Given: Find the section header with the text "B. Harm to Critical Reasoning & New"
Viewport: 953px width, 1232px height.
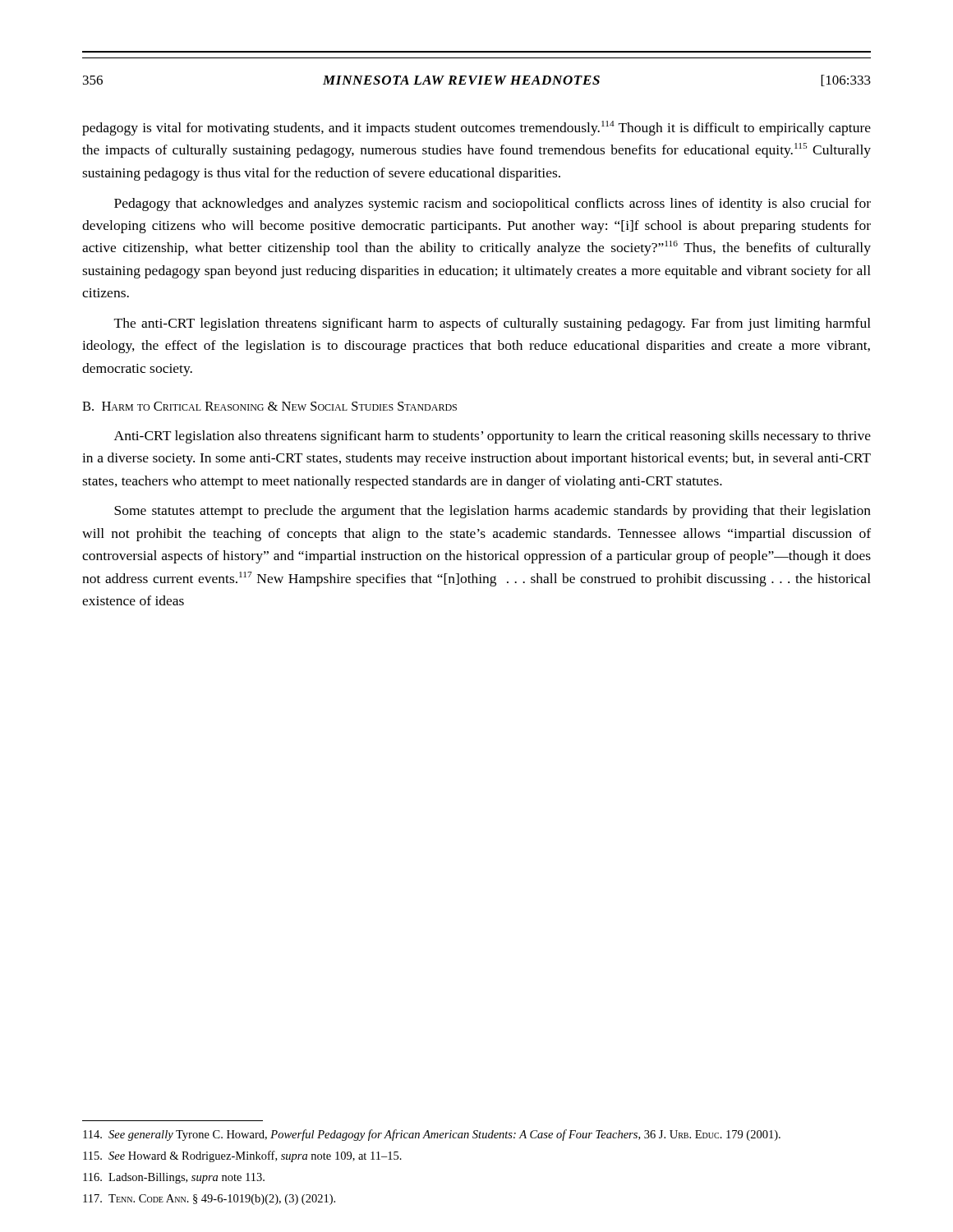Looking at the screenshot, I should click(269, 406).
